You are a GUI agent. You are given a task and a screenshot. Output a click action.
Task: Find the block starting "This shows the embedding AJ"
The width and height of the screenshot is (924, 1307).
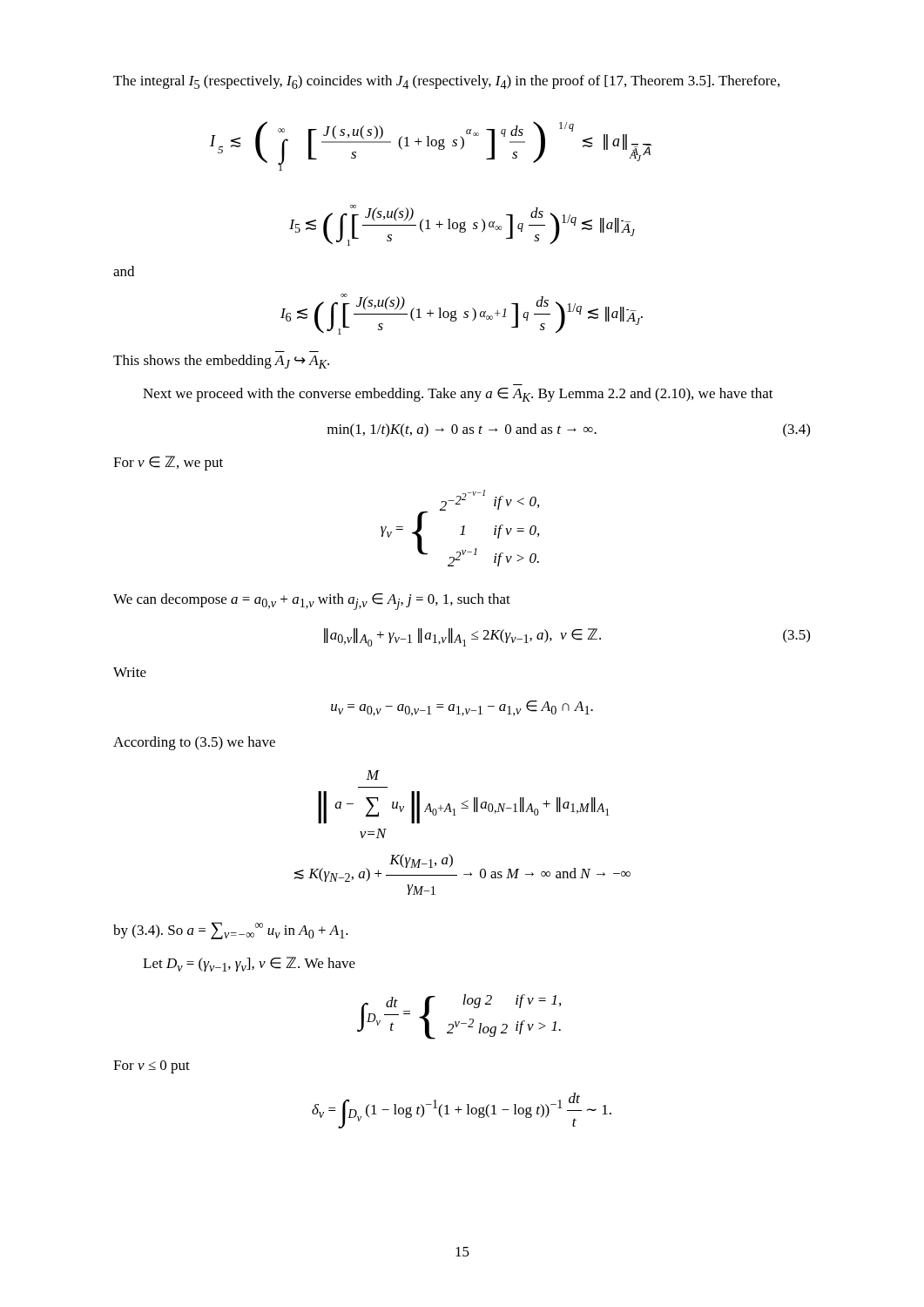[x=222, y=362]
